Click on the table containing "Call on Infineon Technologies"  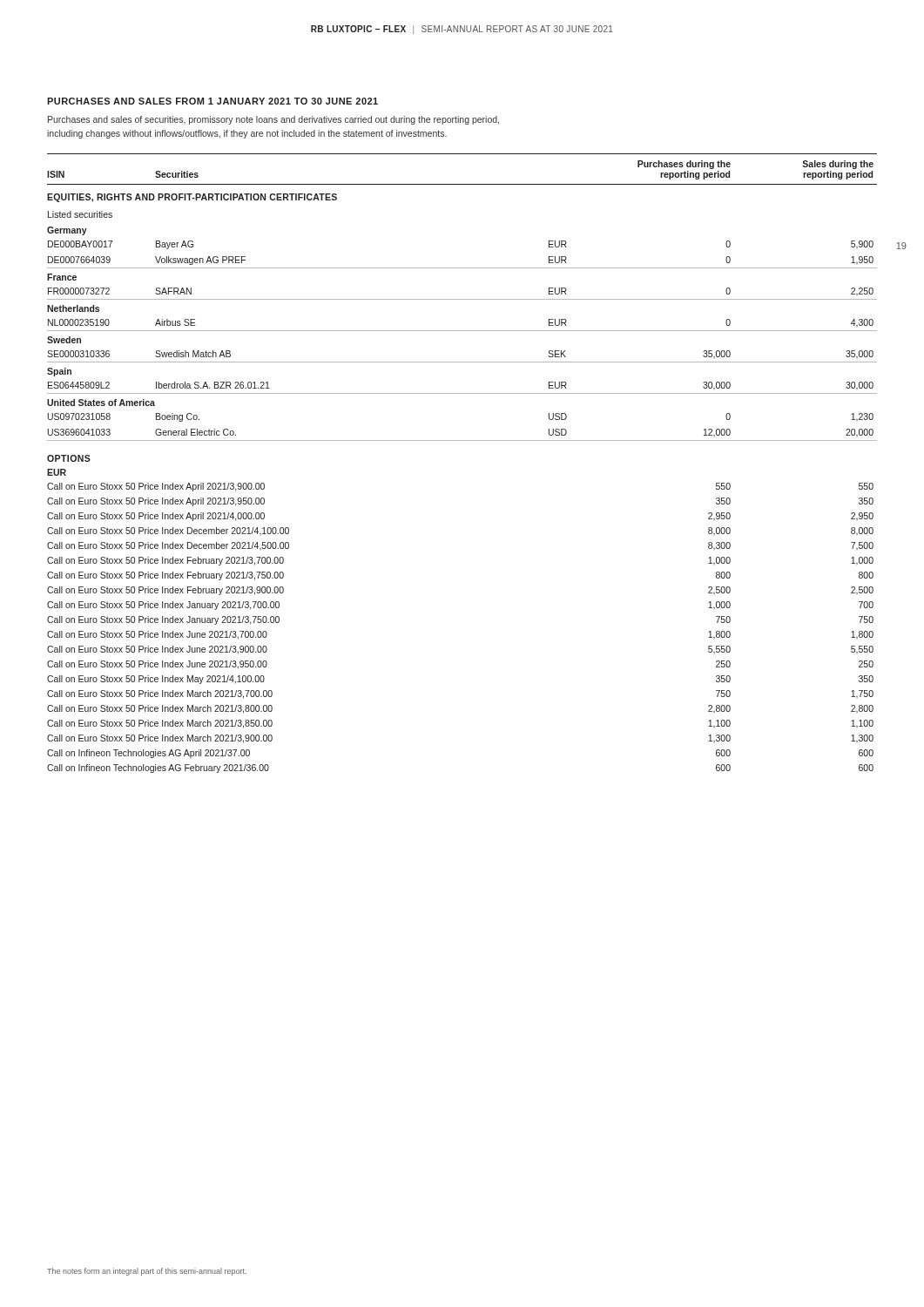point(462,620)
